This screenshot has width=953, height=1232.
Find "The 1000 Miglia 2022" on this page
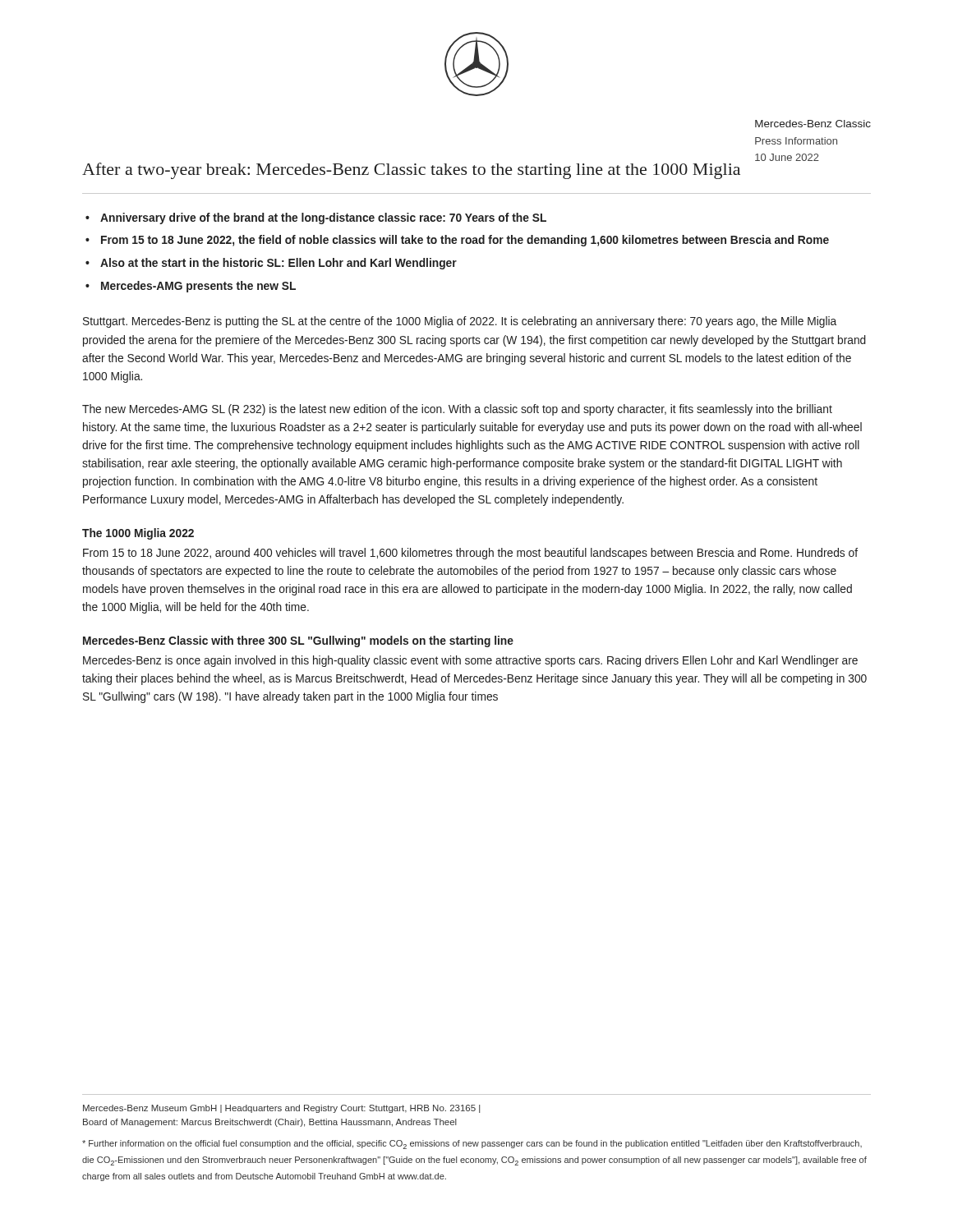[138, 533]
